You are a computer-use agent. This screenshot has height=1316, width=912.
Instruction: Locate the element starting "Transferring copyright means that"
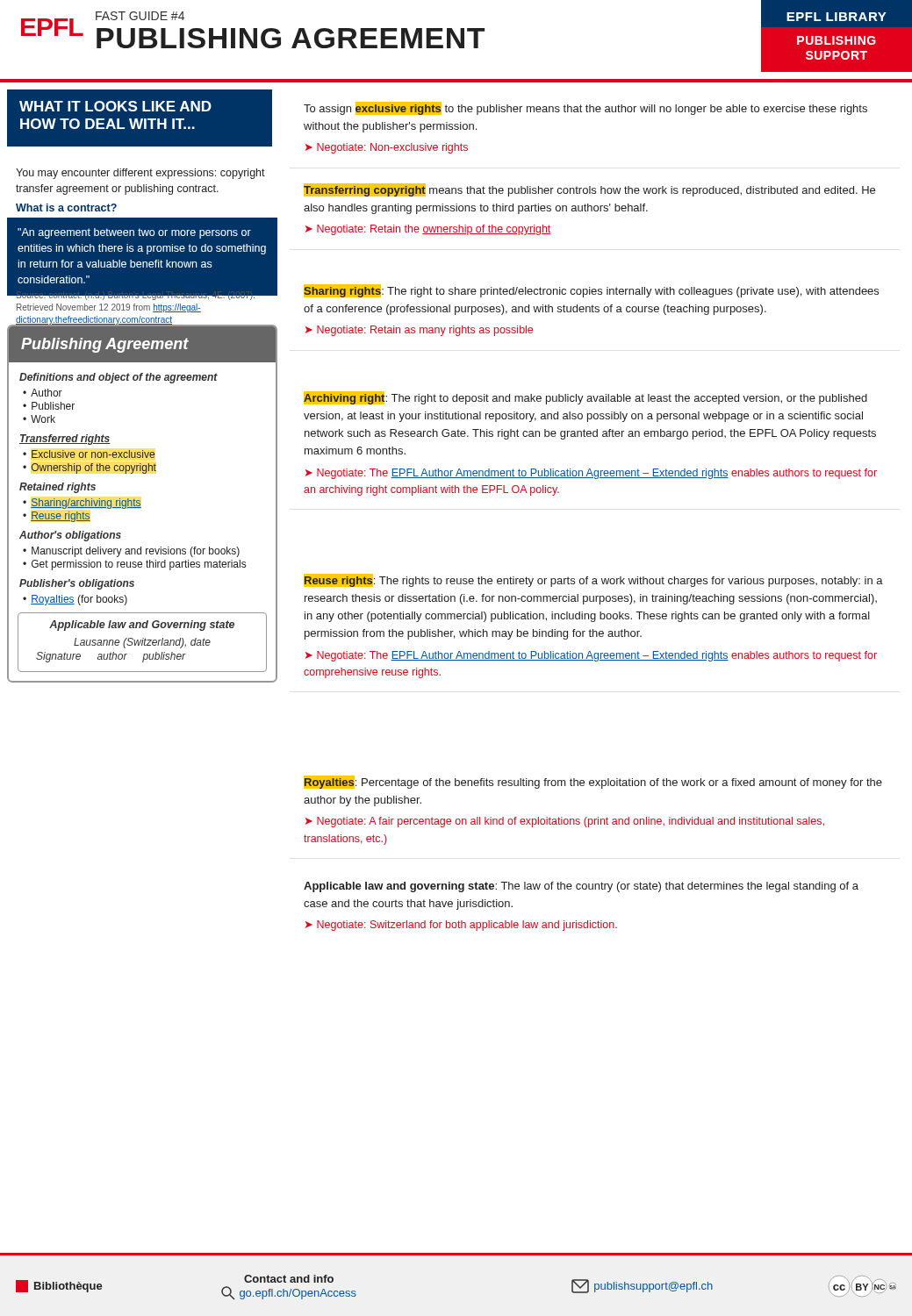point(594,211)
